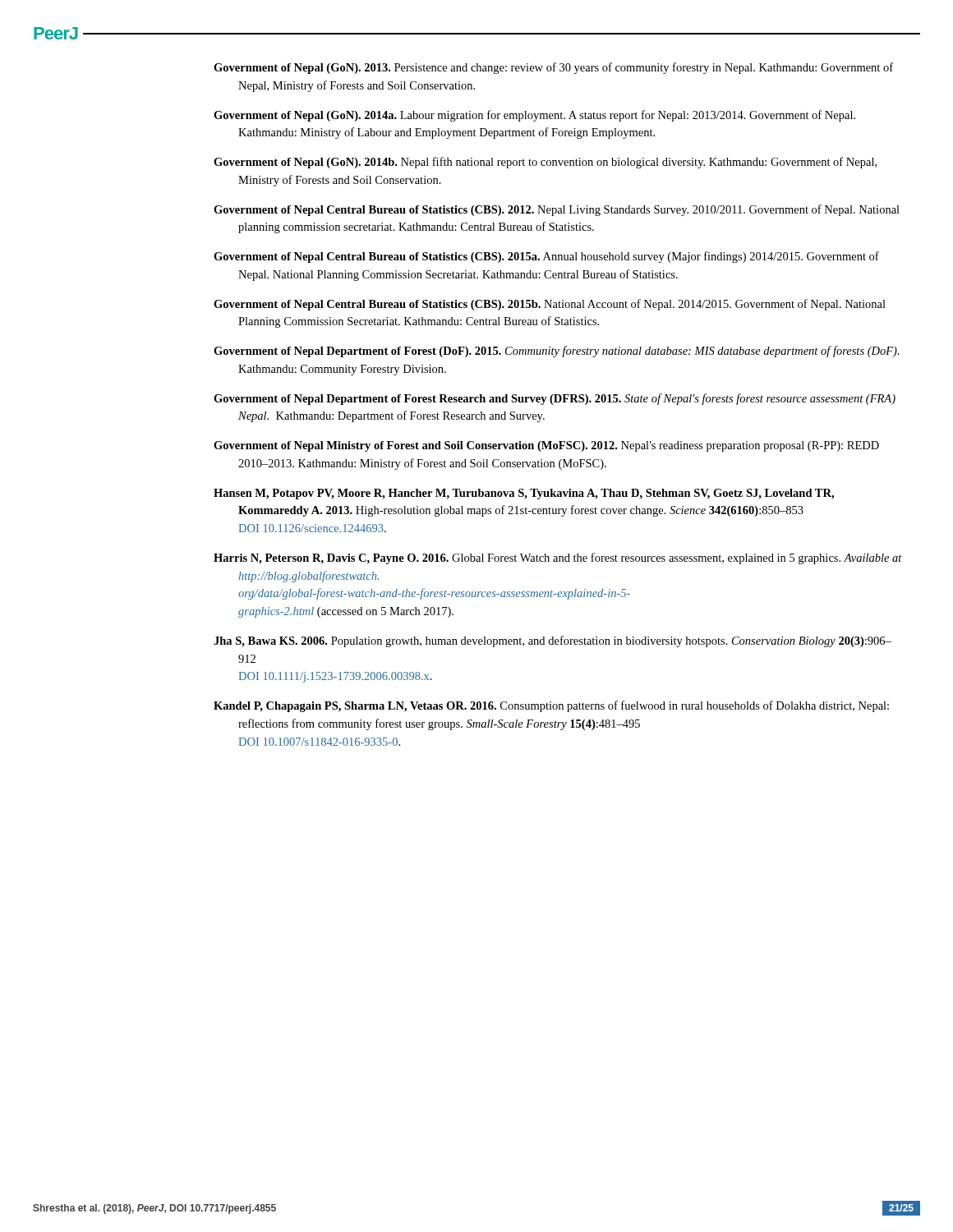Point to the block beginning "Government of Nepal (GoN). 2014a."
The width and height of the screenshot is (953, 1232).
(535, 124)
